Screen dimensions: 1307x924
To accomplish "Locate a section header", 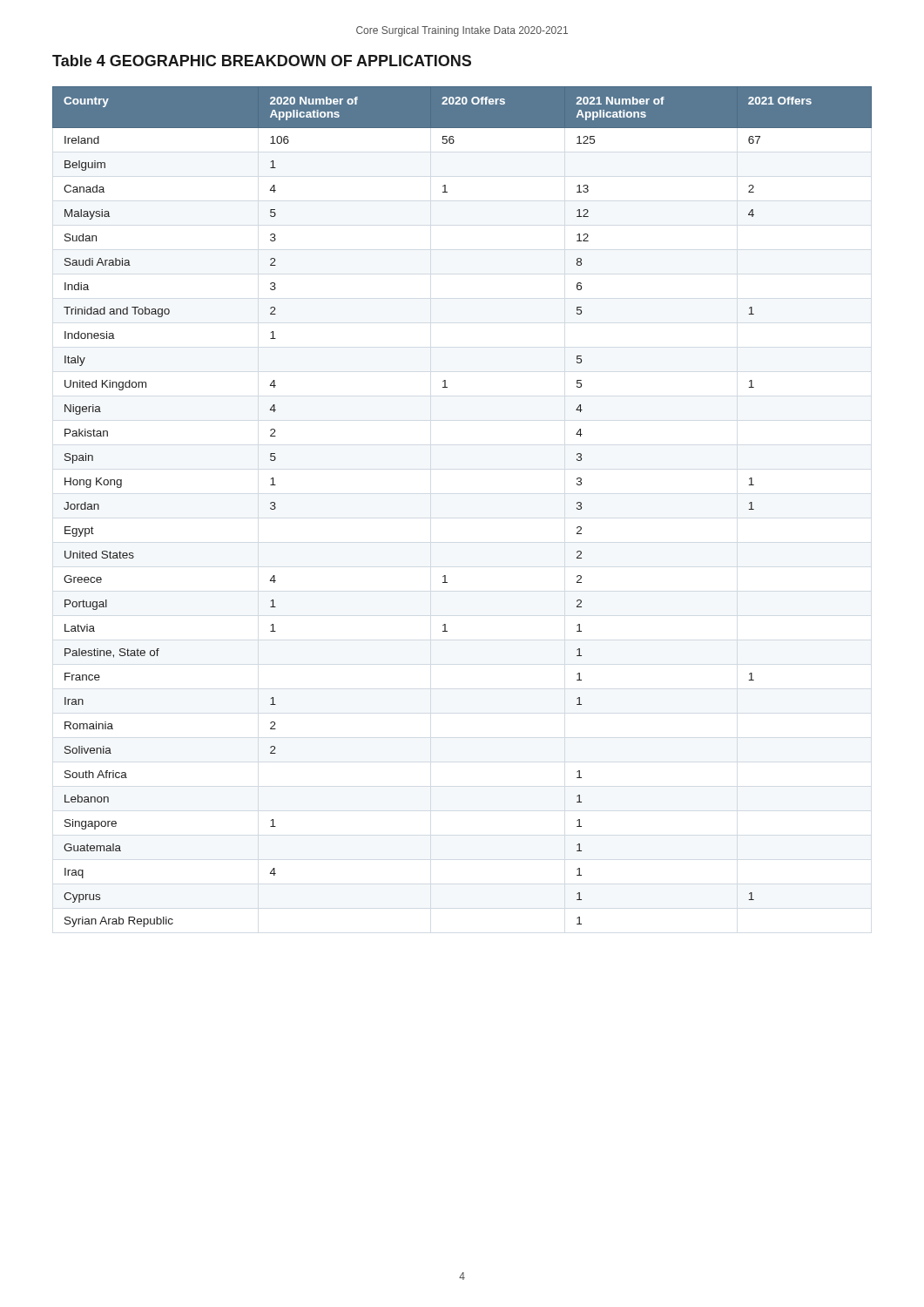I will point(262,61).
